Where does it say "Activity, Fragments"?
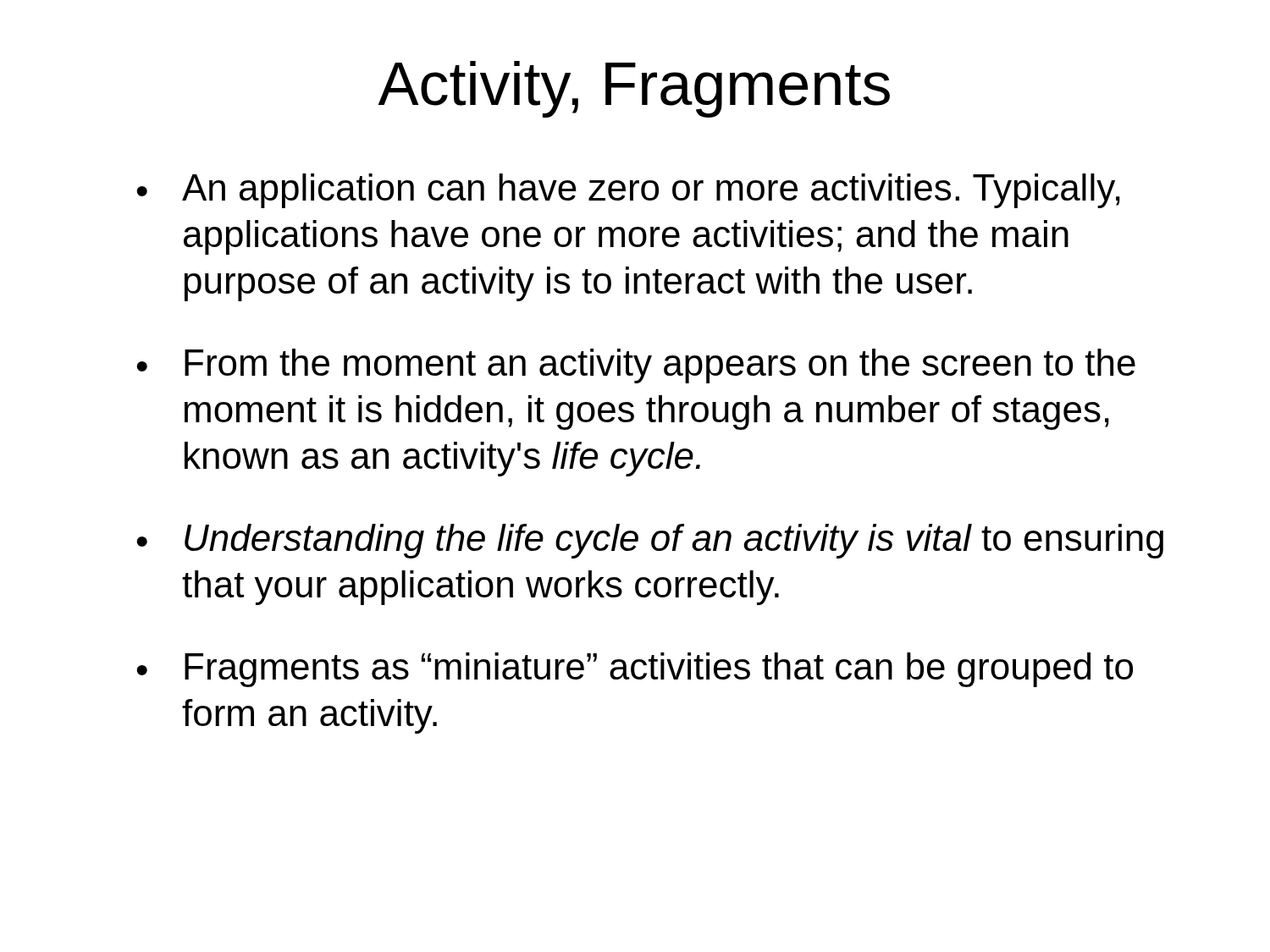Screen dimensions: 952x1270 pos(635,84)
